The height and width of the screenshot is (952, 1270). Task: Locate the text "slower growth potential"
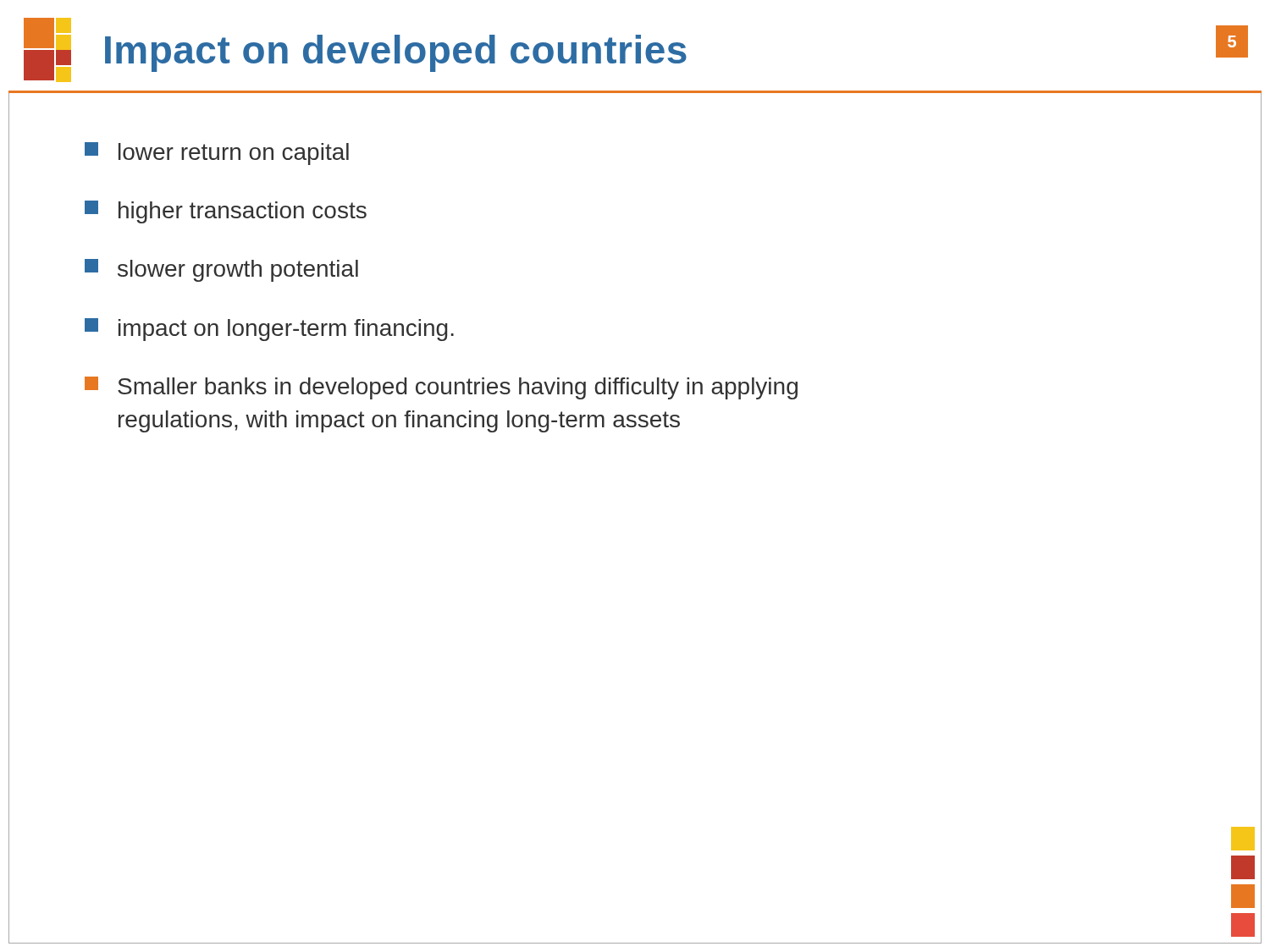click(221, 270)
